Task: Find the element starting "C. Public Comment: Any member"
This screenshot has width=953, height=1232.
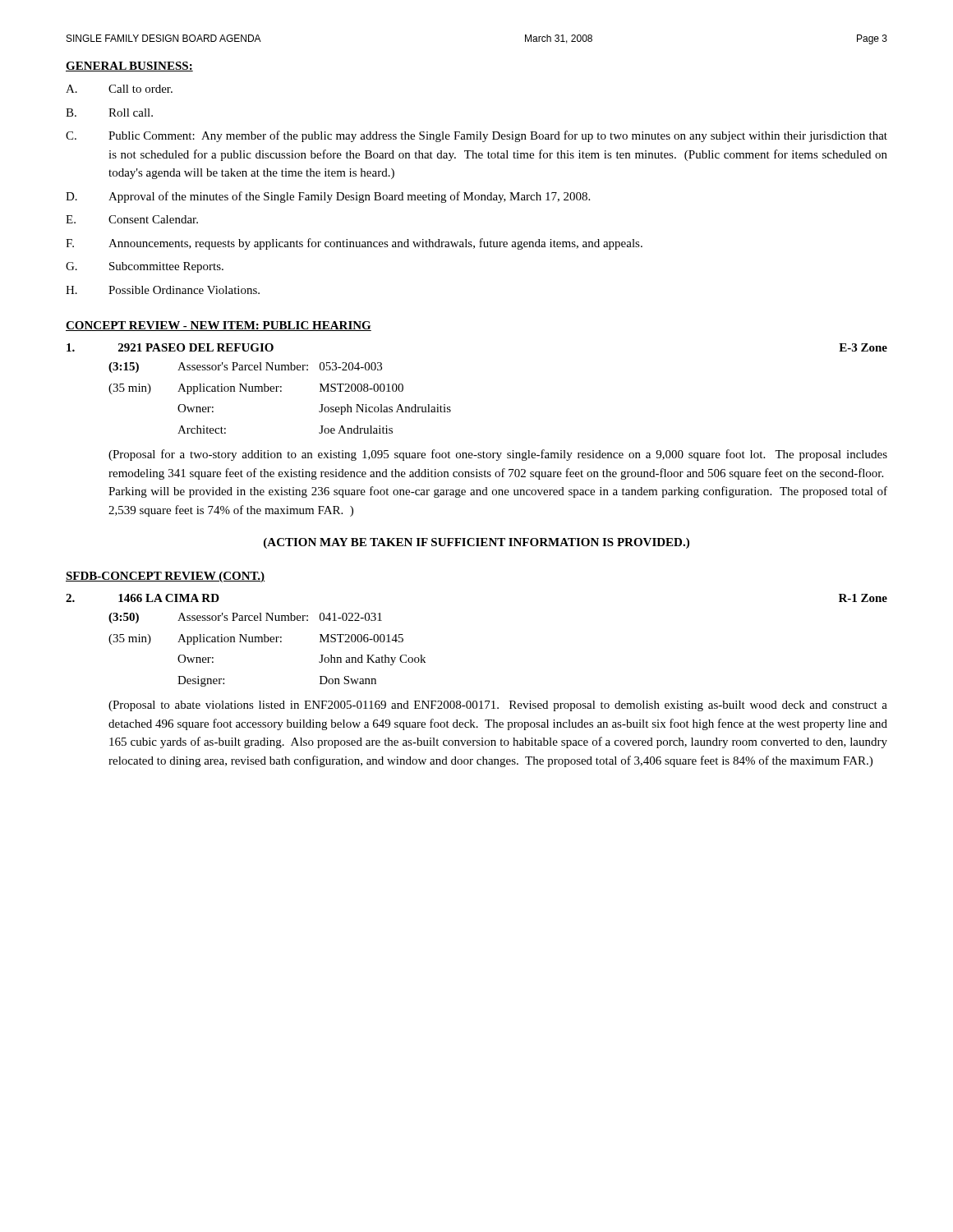Action: coord(476,154)
